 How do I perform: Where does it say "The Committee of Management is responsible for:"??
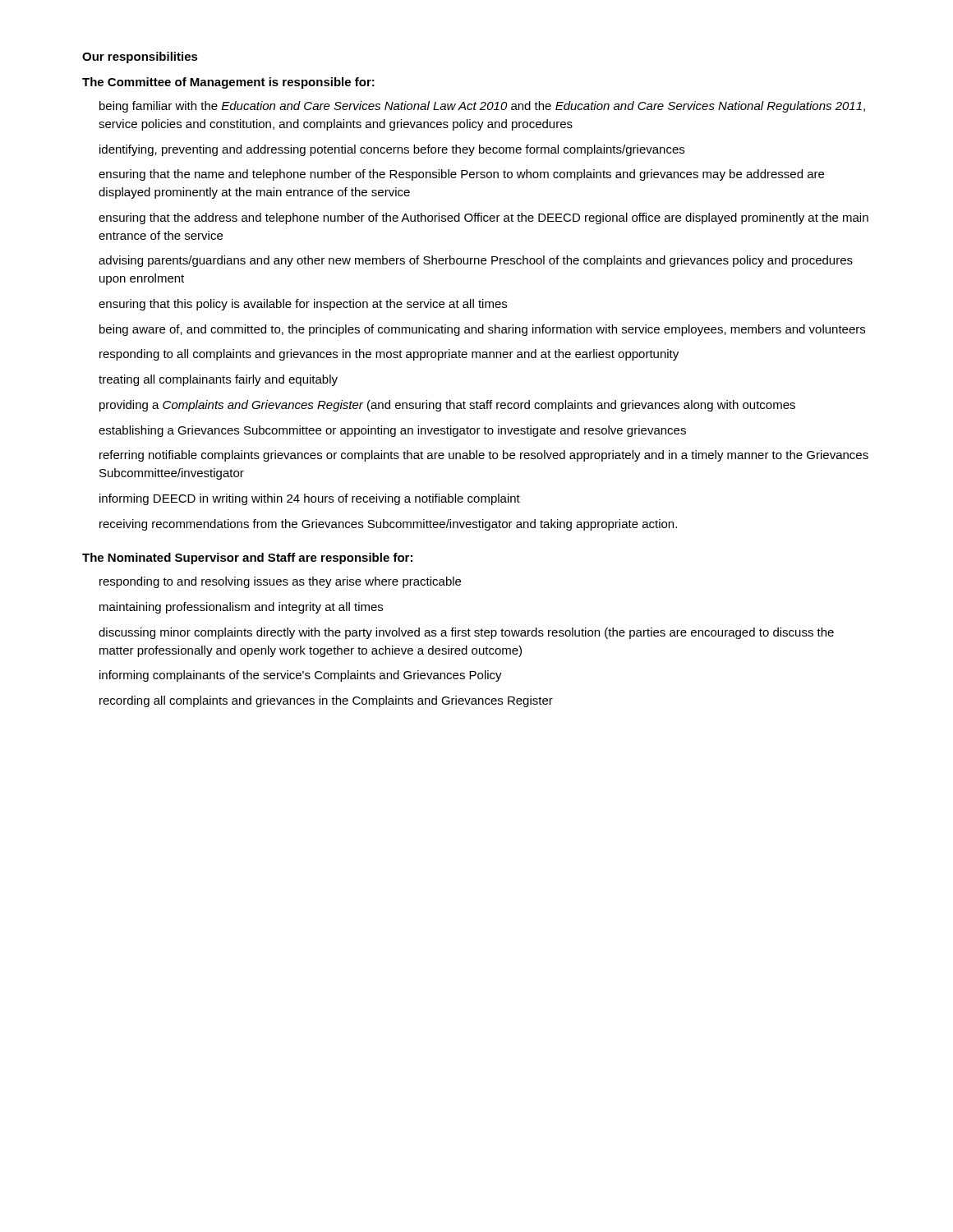click(x=229, y=82)
